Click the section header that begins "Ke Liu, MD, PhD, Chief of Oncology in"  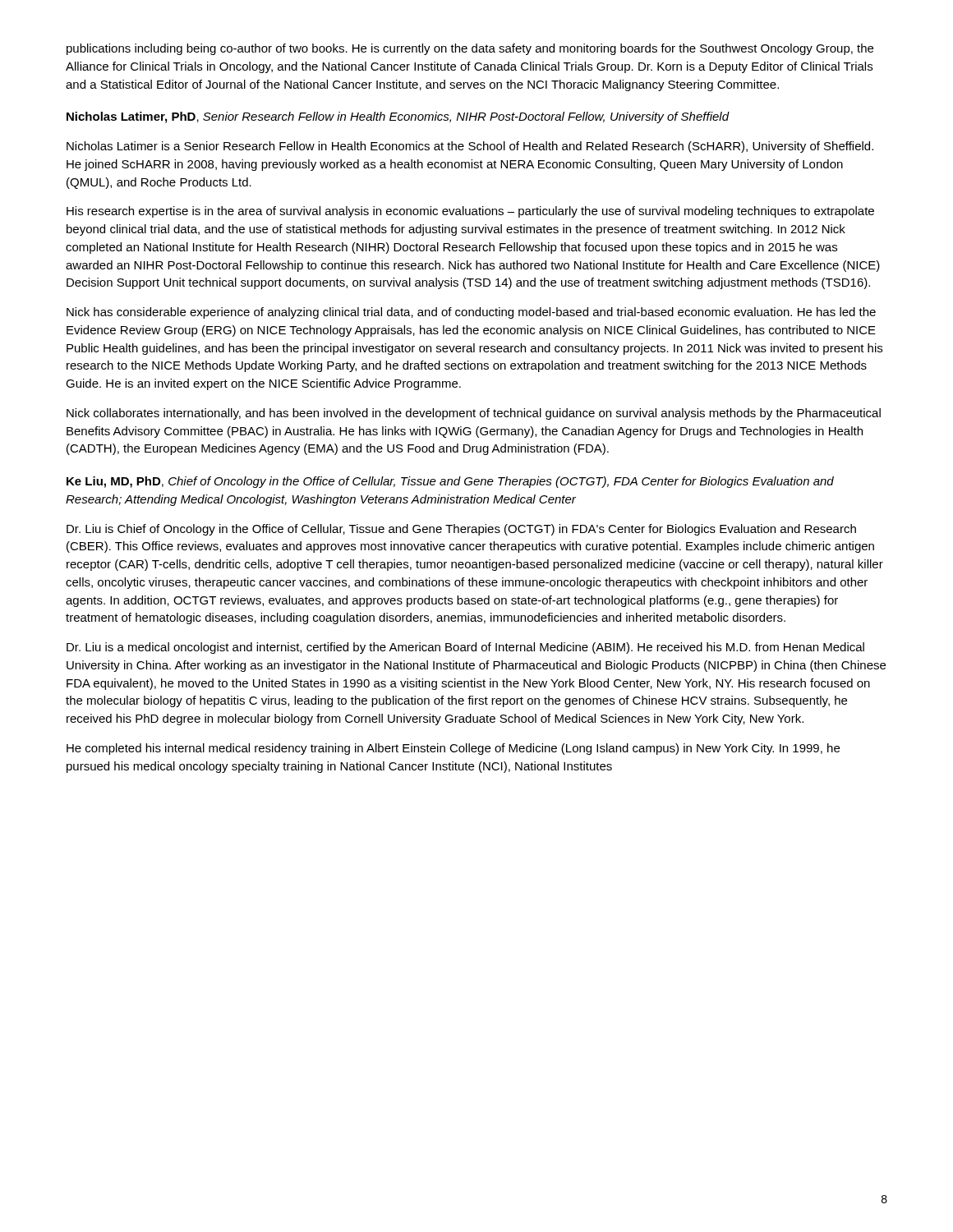(476, 490)
